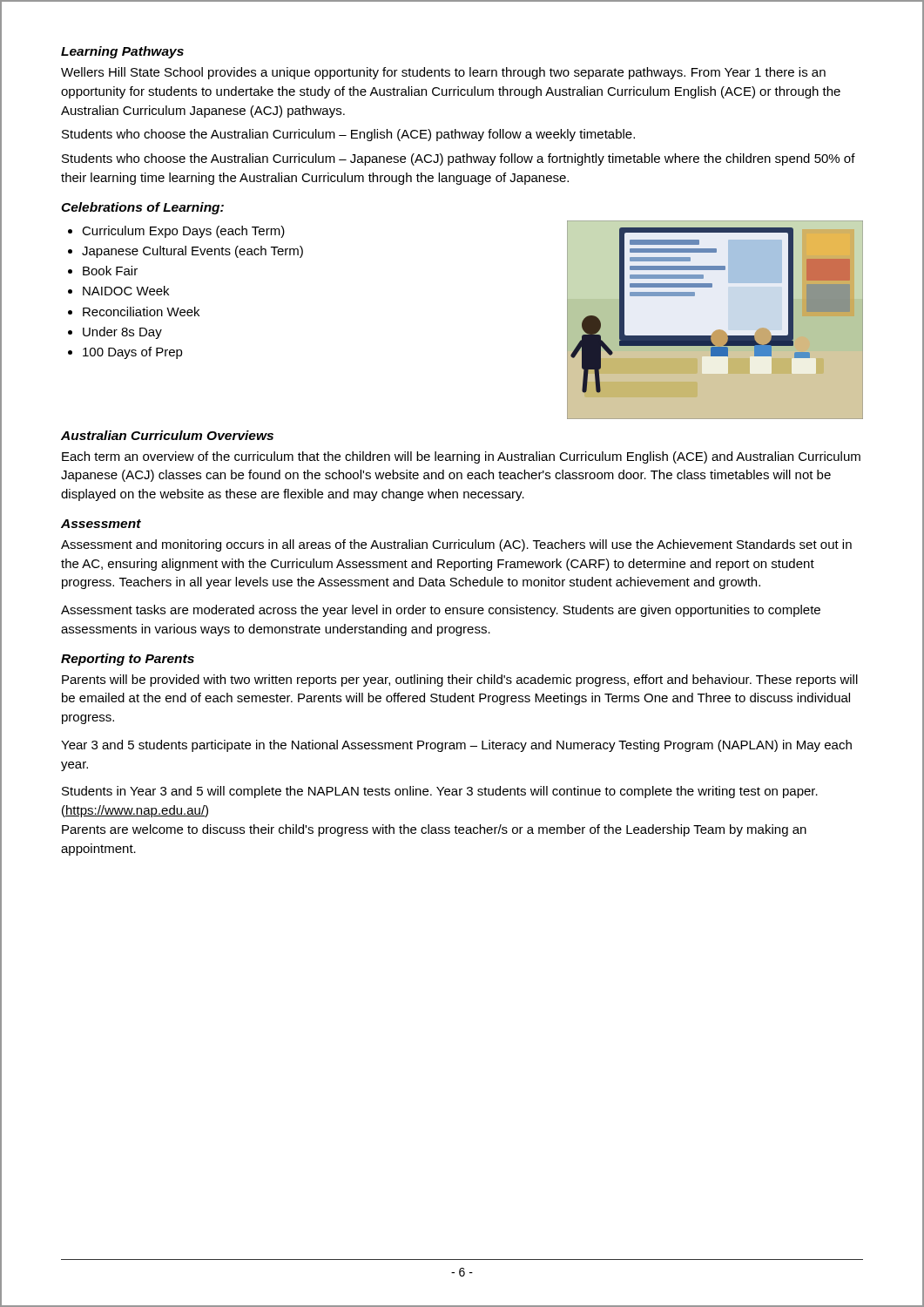Locate the list item that says "Curriculum Expo Days (each Term)"
Screen dimensions: 1307x924
(183, 232)
